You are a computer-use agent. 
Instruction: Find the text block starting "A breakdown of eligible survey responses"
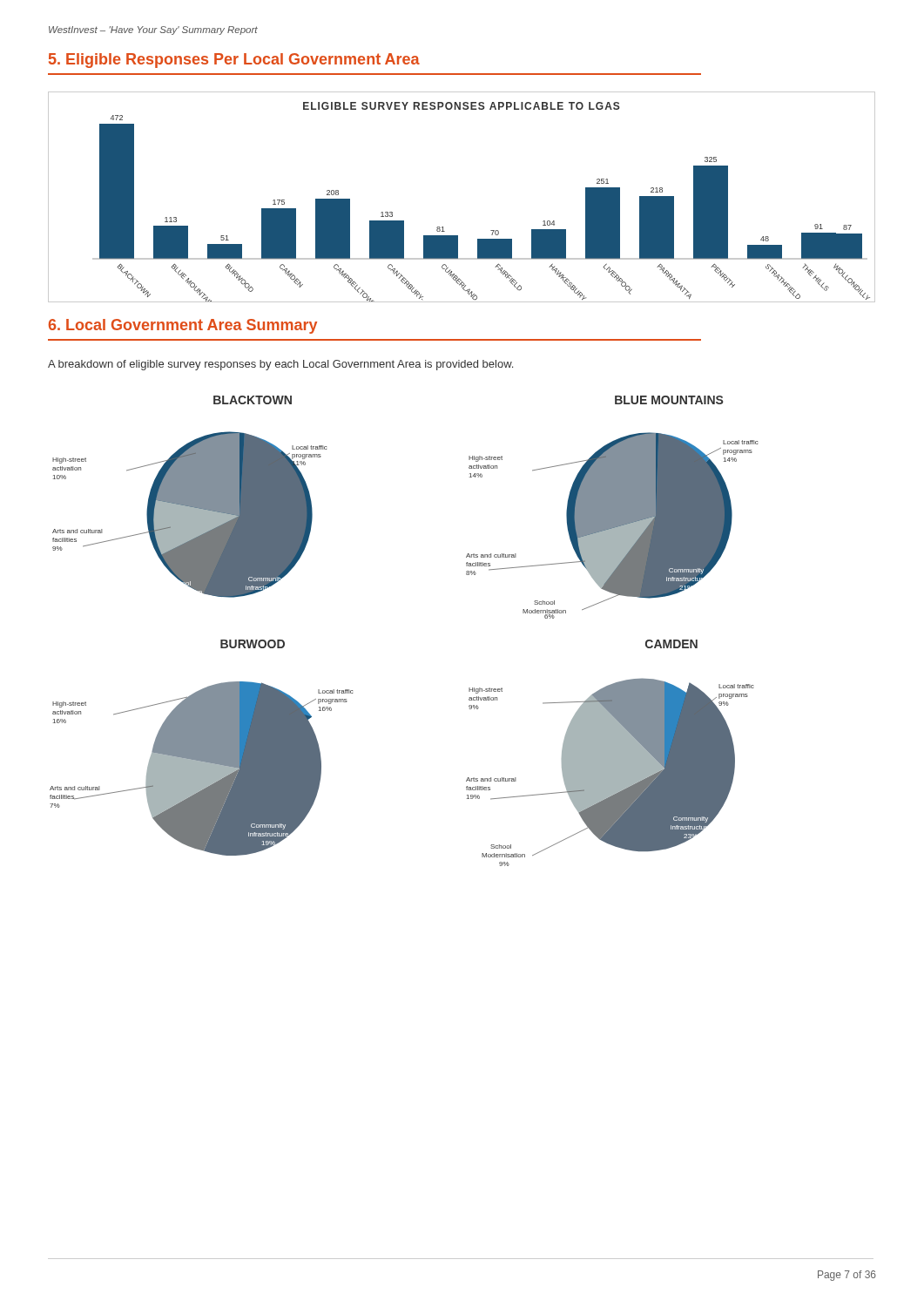pos(281,364)
